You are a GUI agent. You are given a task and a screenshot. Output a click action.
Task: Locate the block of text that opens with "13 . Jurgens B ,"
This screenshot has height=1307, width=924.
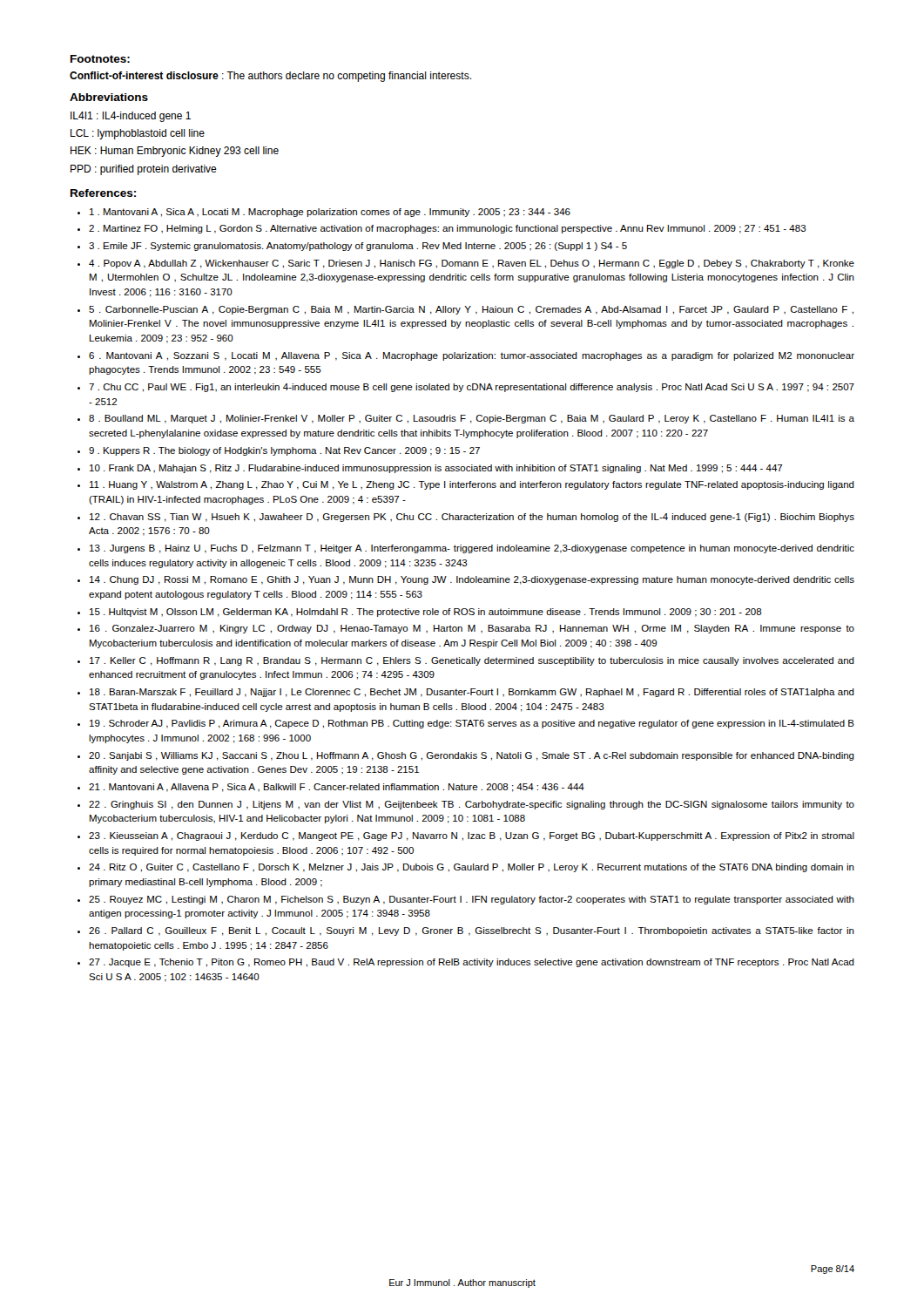pyautogui.click(x=472, y=555)
